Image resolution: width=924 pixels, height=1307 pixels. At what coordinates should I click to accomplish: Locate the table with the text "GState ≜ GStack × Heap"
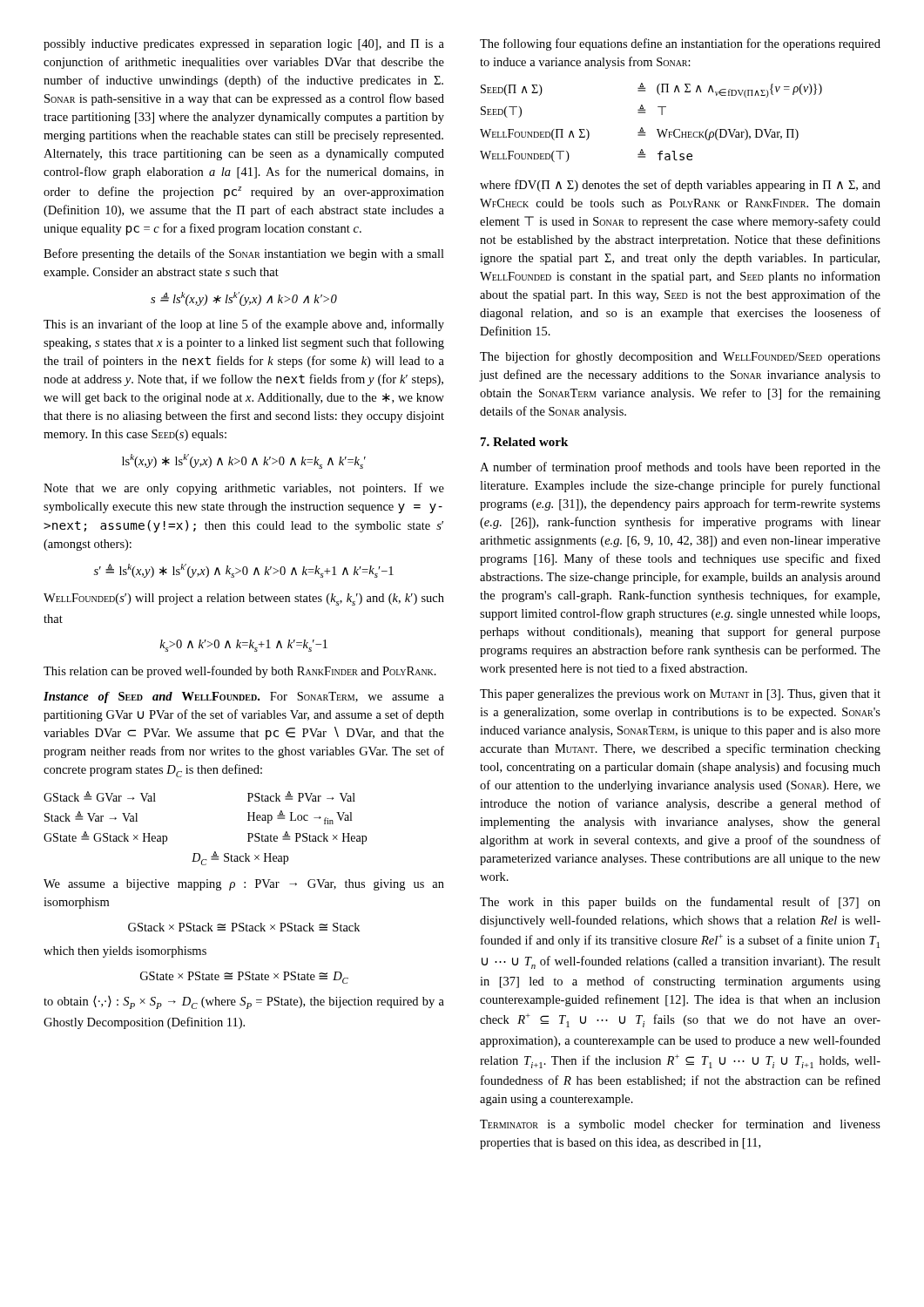(x=244, y=829)
